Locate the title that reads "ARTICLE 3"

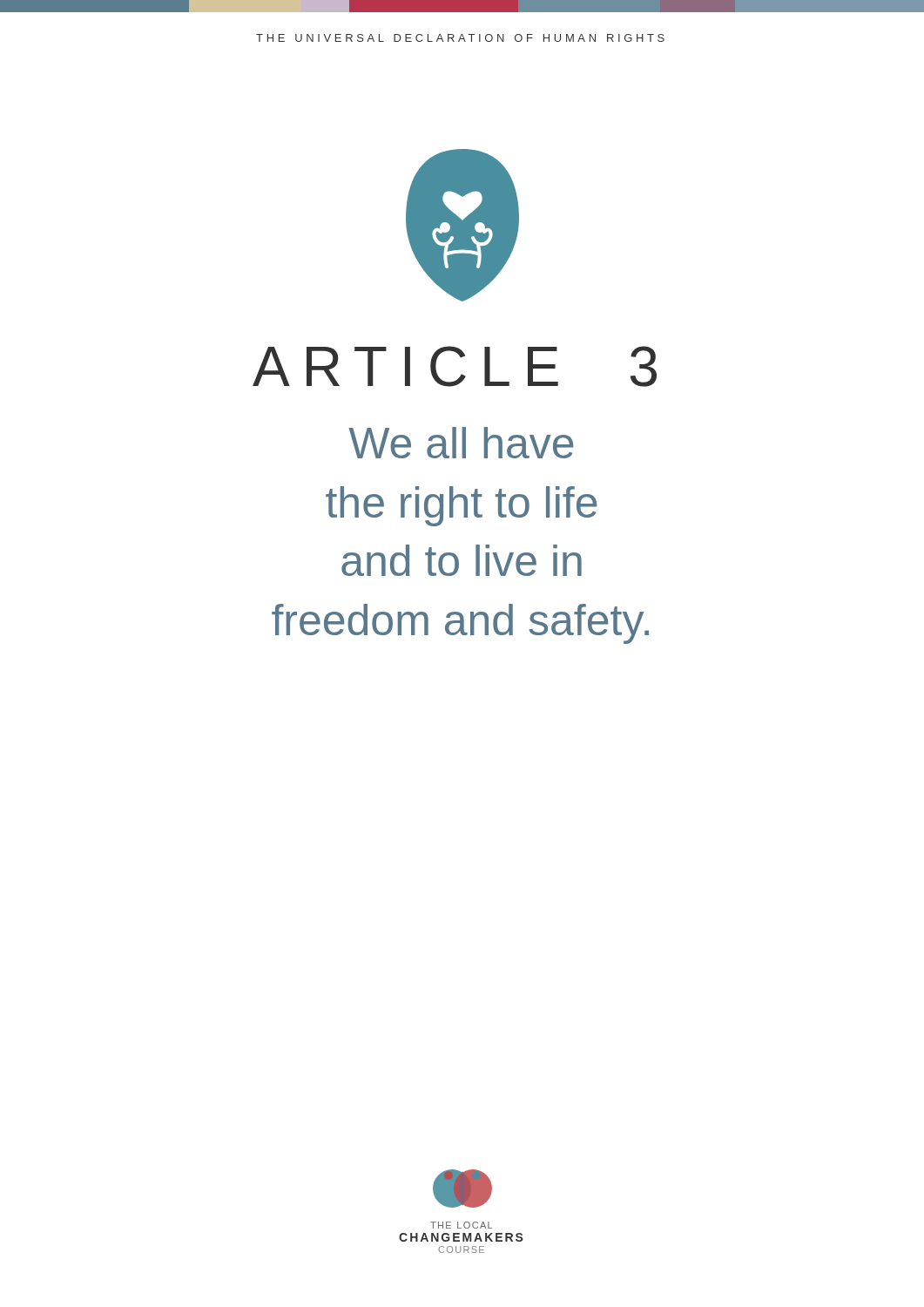point(462,367)
